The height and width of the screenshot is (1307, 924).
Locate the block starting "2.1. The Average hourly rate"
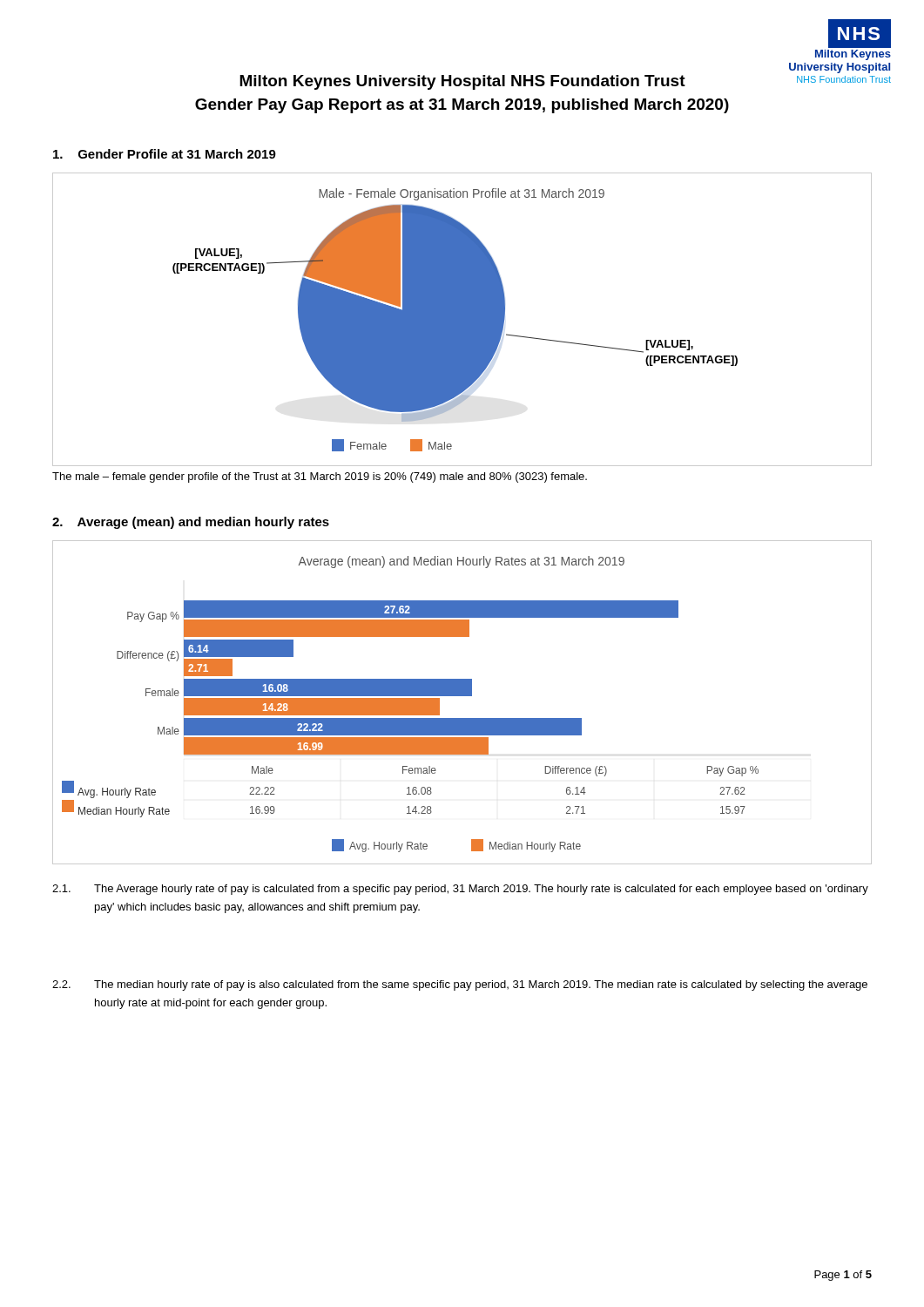(462, 898)
